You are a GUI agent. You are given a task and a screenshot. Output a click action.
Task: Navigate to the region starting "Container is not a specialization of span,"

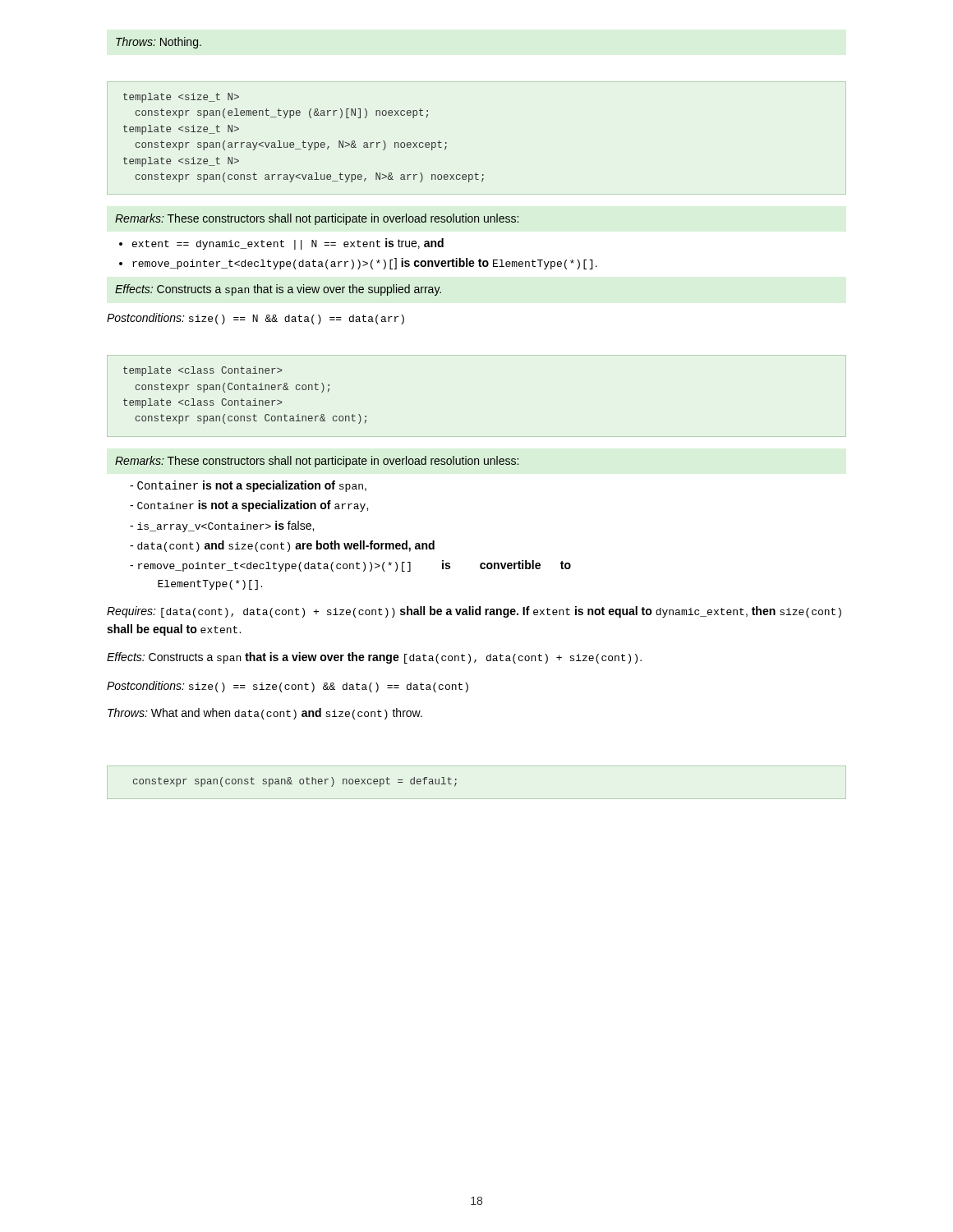(x=248, y=486)
